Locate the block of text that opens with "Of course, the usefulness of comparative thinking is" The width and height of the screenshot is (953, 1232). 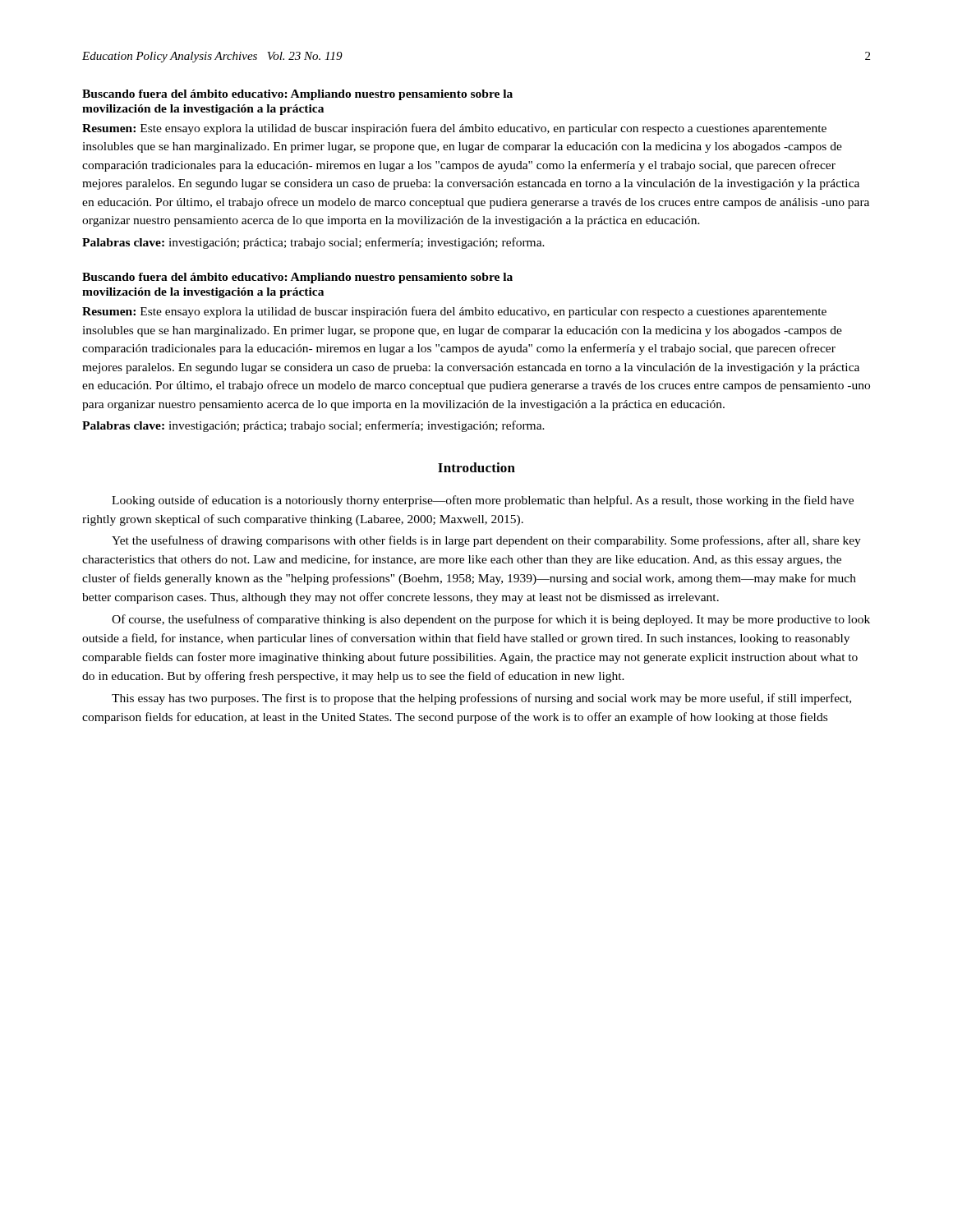[x=476, y=648]
